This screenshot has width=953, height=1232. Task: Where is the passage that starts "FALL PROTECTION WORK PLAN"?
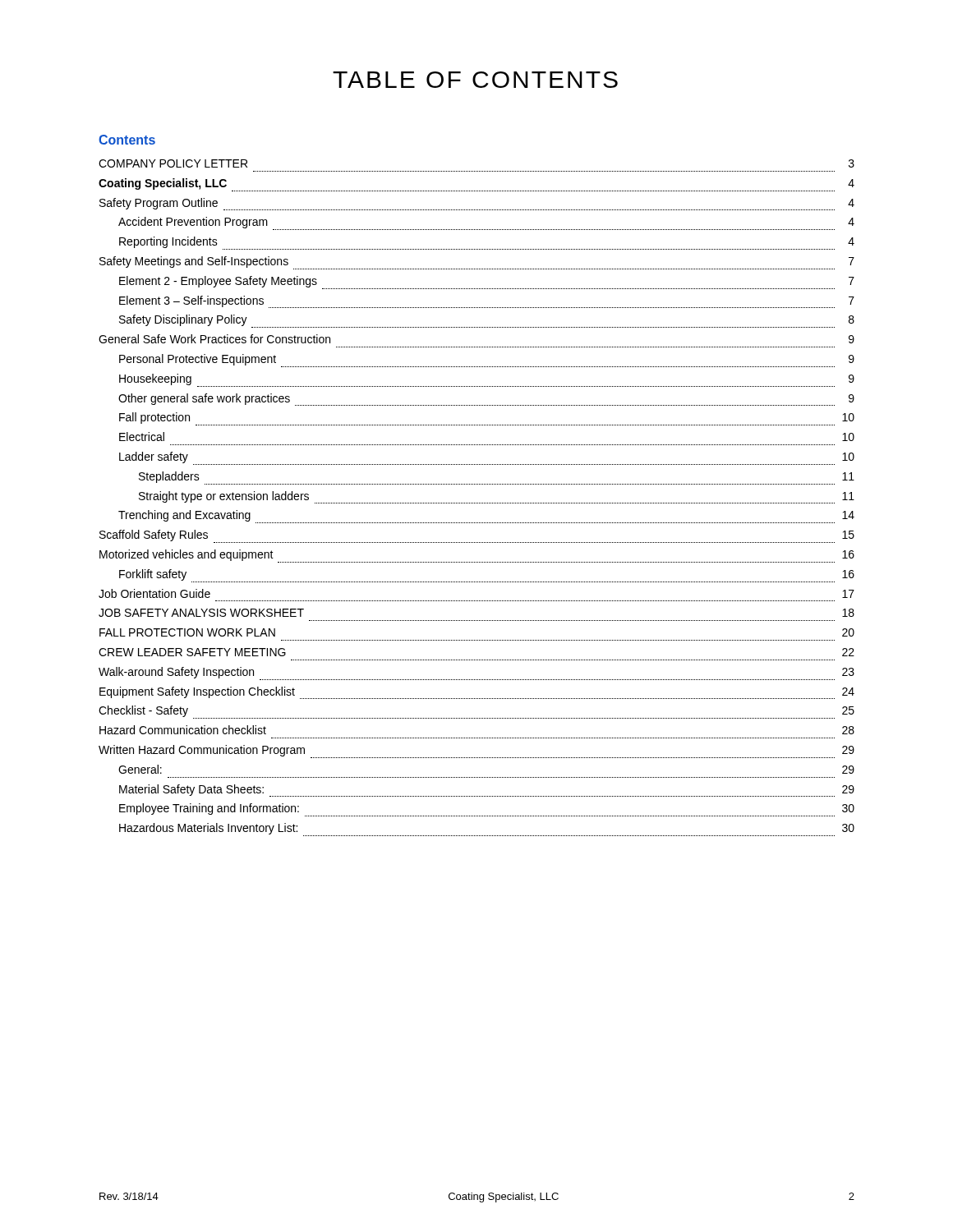click(x=476, y=633)
